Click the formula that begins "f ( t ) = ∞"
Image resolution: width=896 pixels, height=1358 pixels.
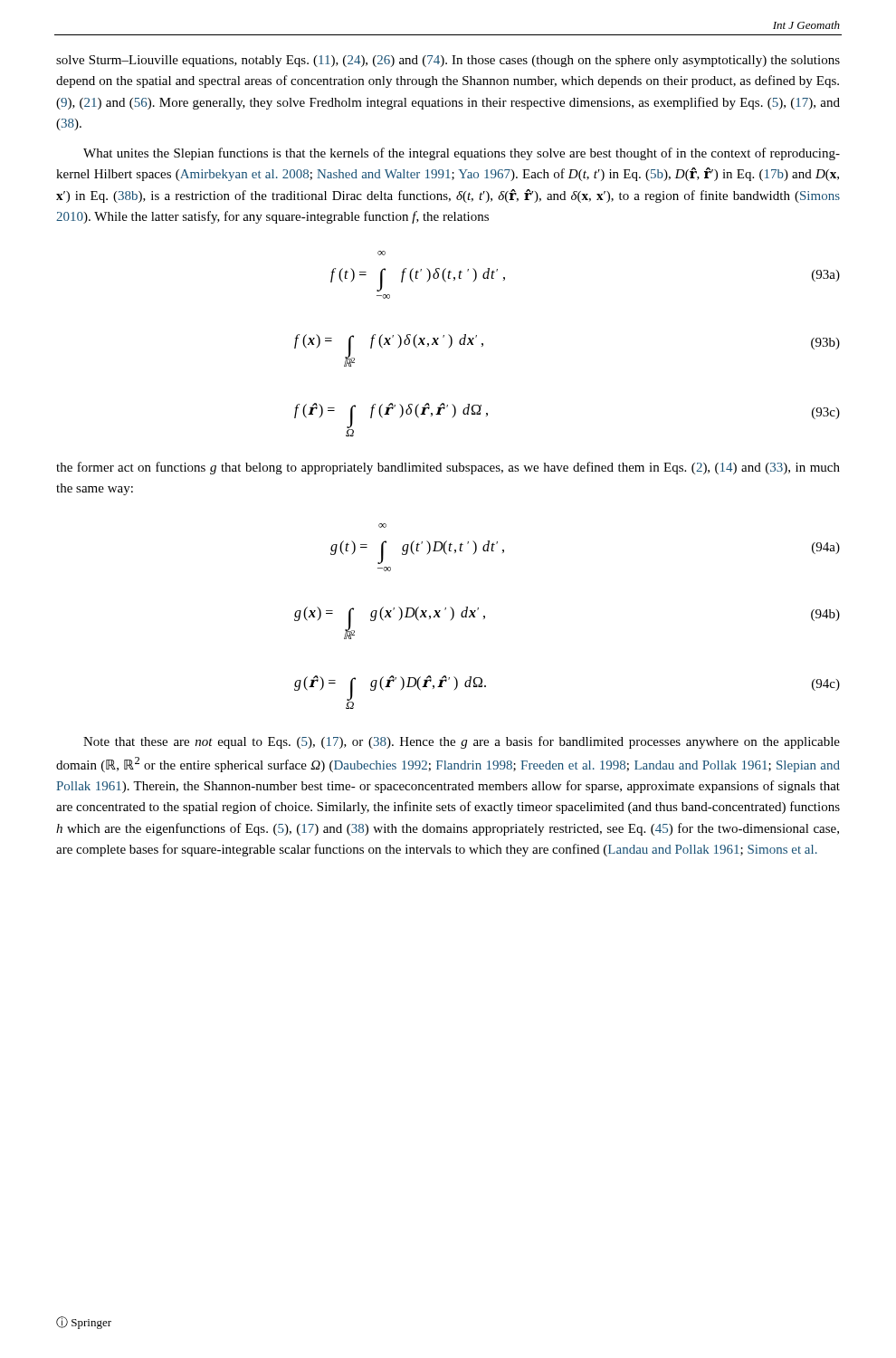pos(381,253)
